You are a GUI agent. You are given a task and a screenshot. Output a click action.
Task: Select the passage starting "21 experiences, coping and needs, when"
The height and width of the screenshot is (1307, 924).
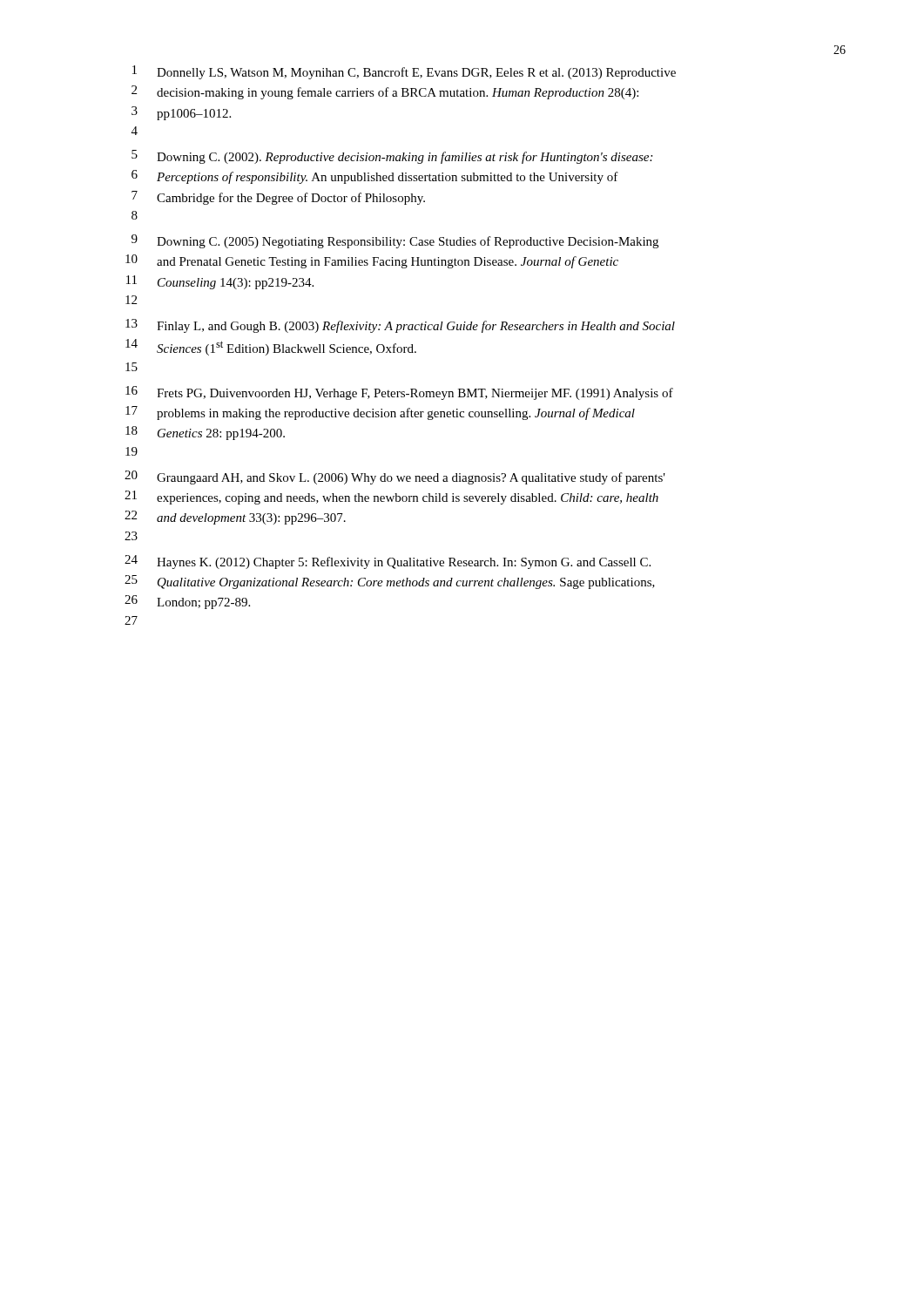pyautogui.click(x=475, y=498)
